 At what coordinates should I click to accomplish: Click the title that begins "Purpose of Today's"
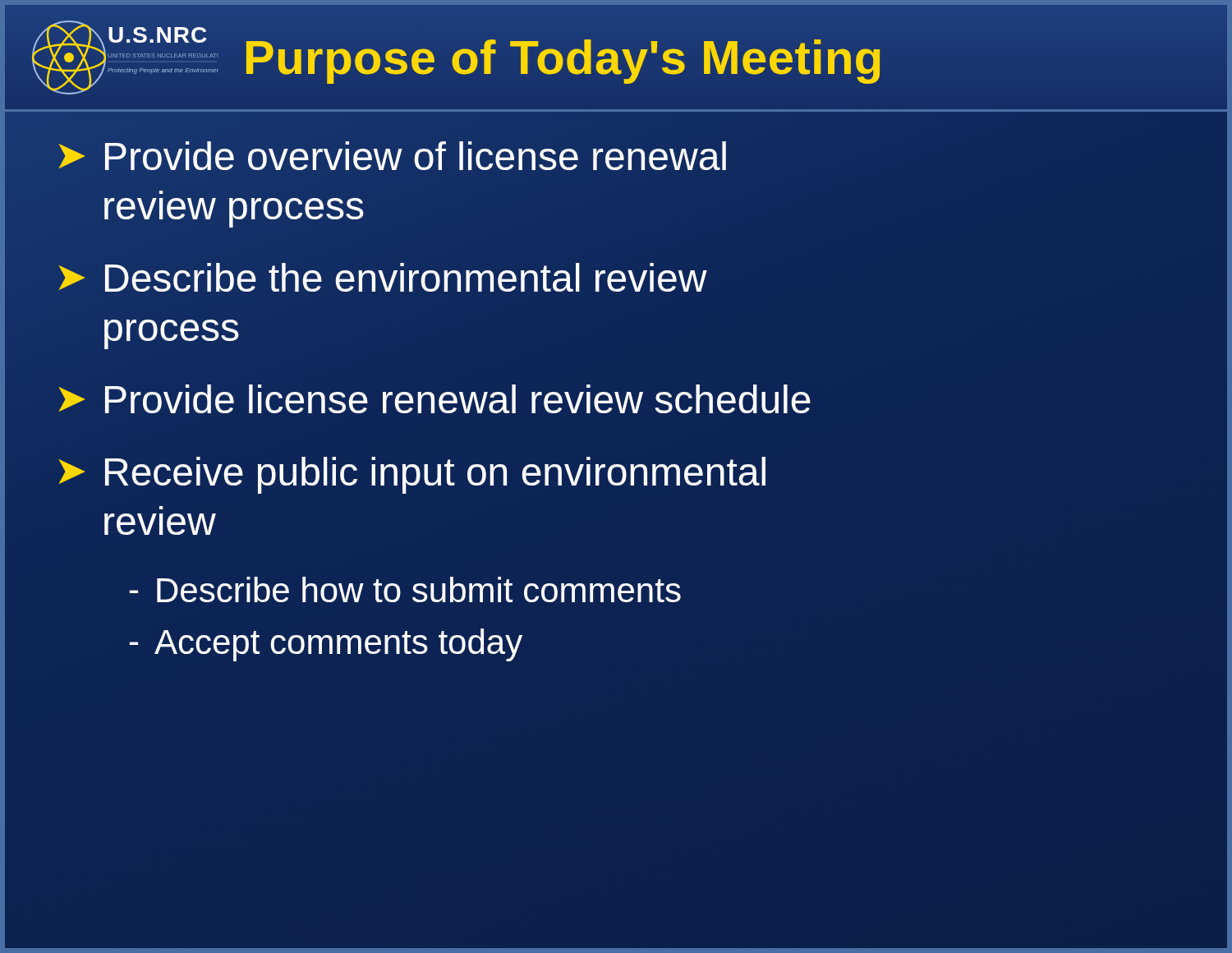563,57
